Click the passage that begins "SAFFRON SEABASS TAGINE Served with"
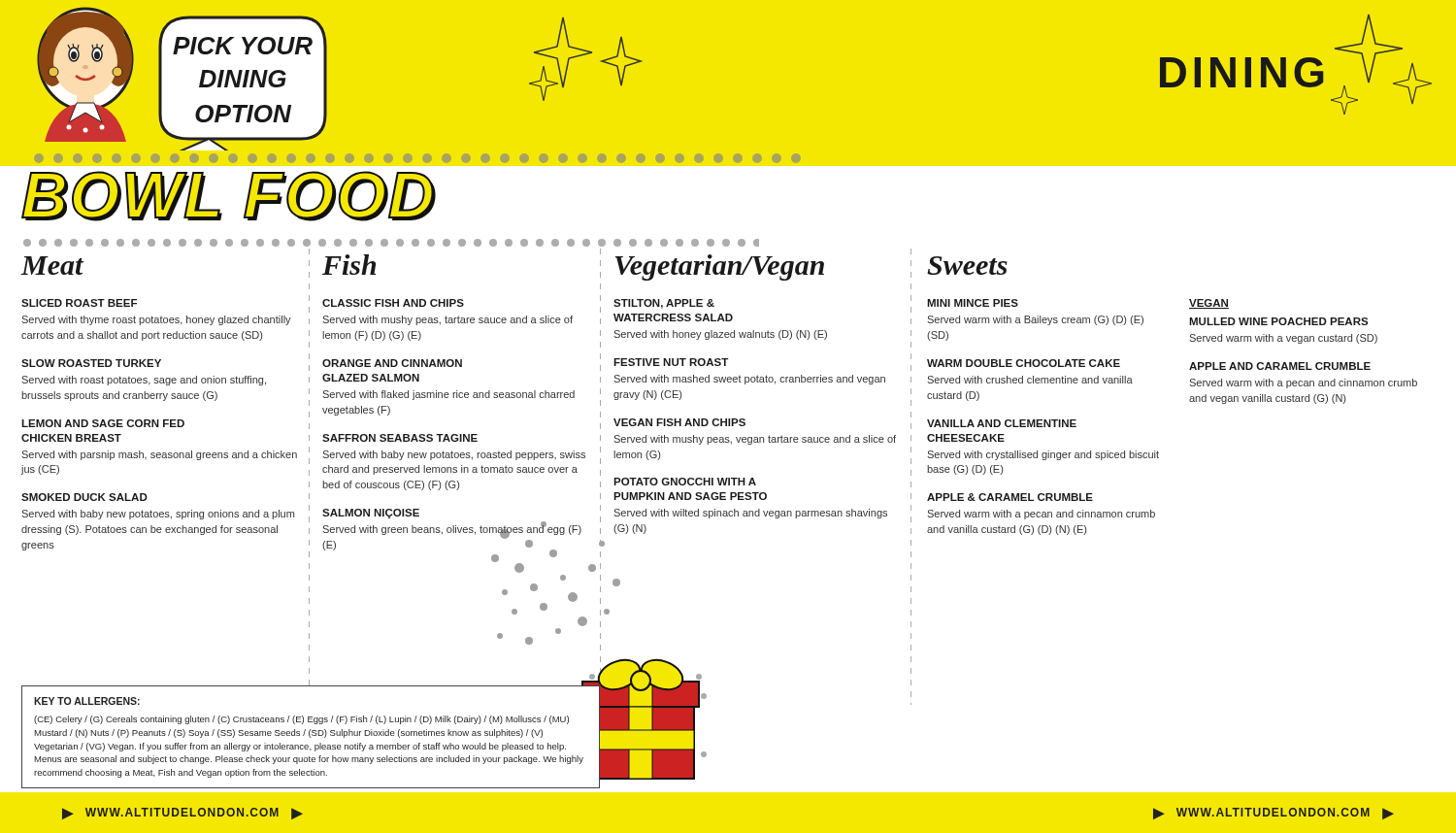1456x833 pixels. coord(456,462)
